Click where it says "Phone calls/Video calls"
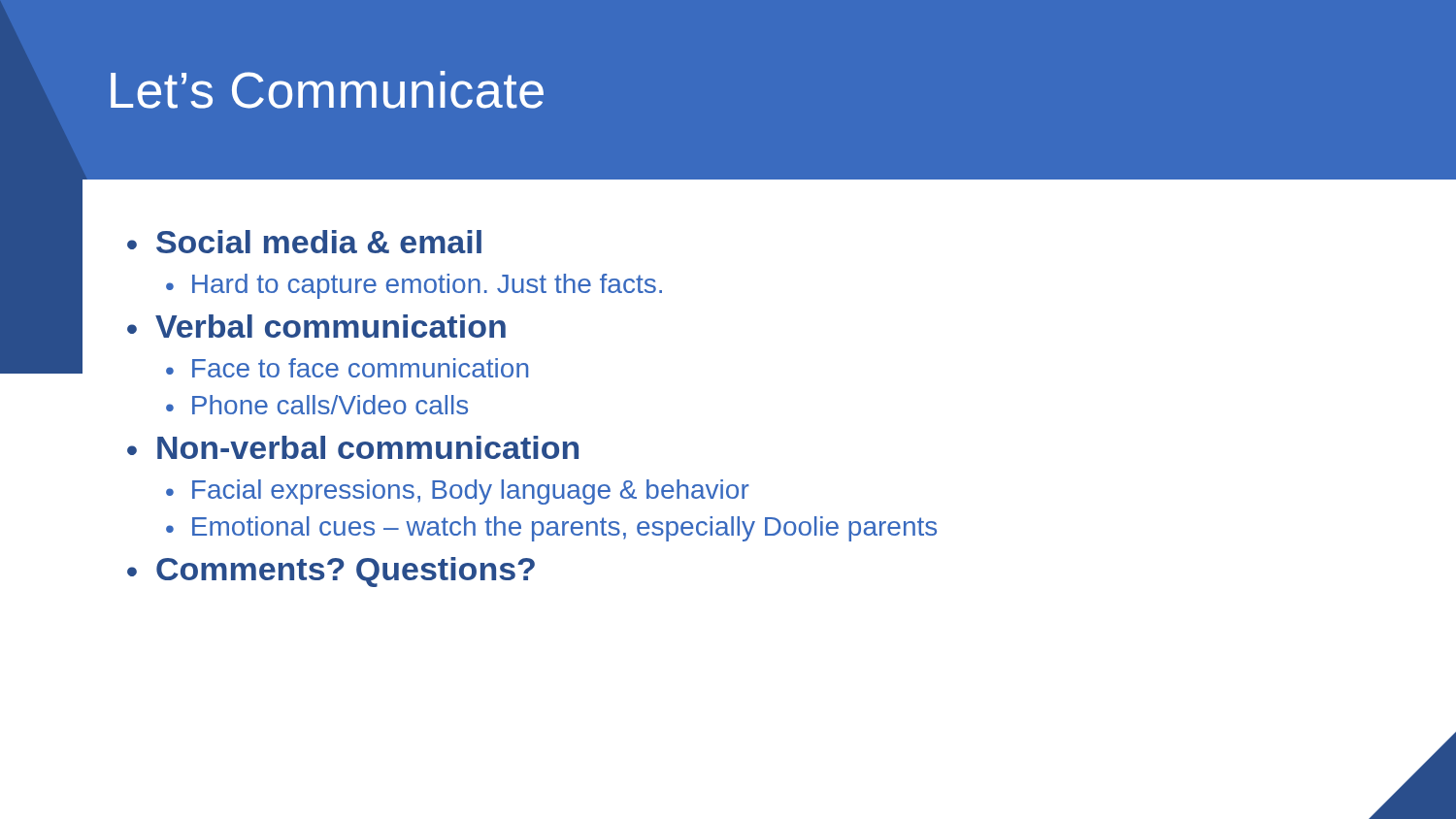Viewport: 1456px width, 819px height. [x=330, y=406]
